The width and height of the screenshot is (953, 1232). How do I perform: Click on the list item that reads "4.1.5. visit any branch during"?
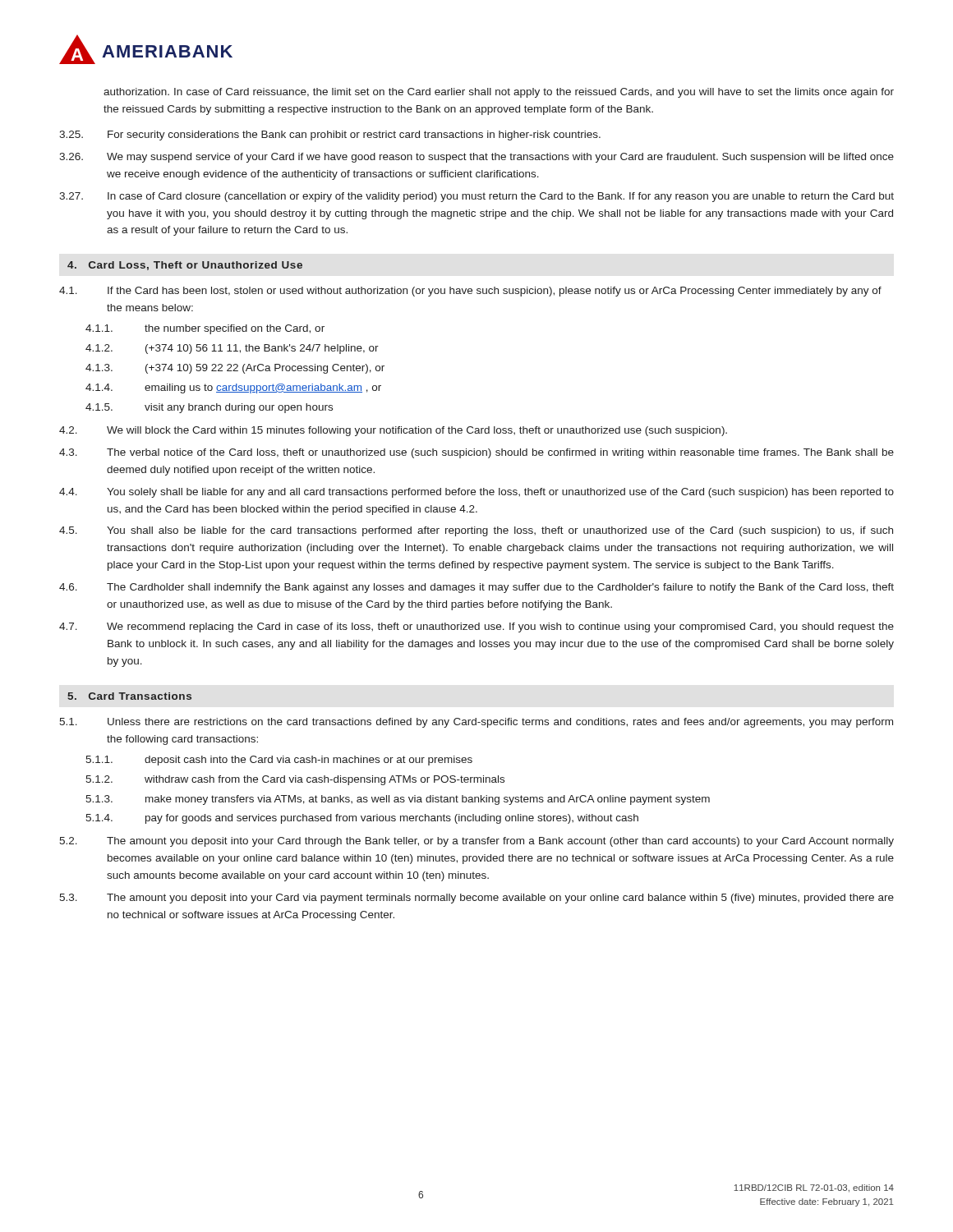tap(209, 408)
